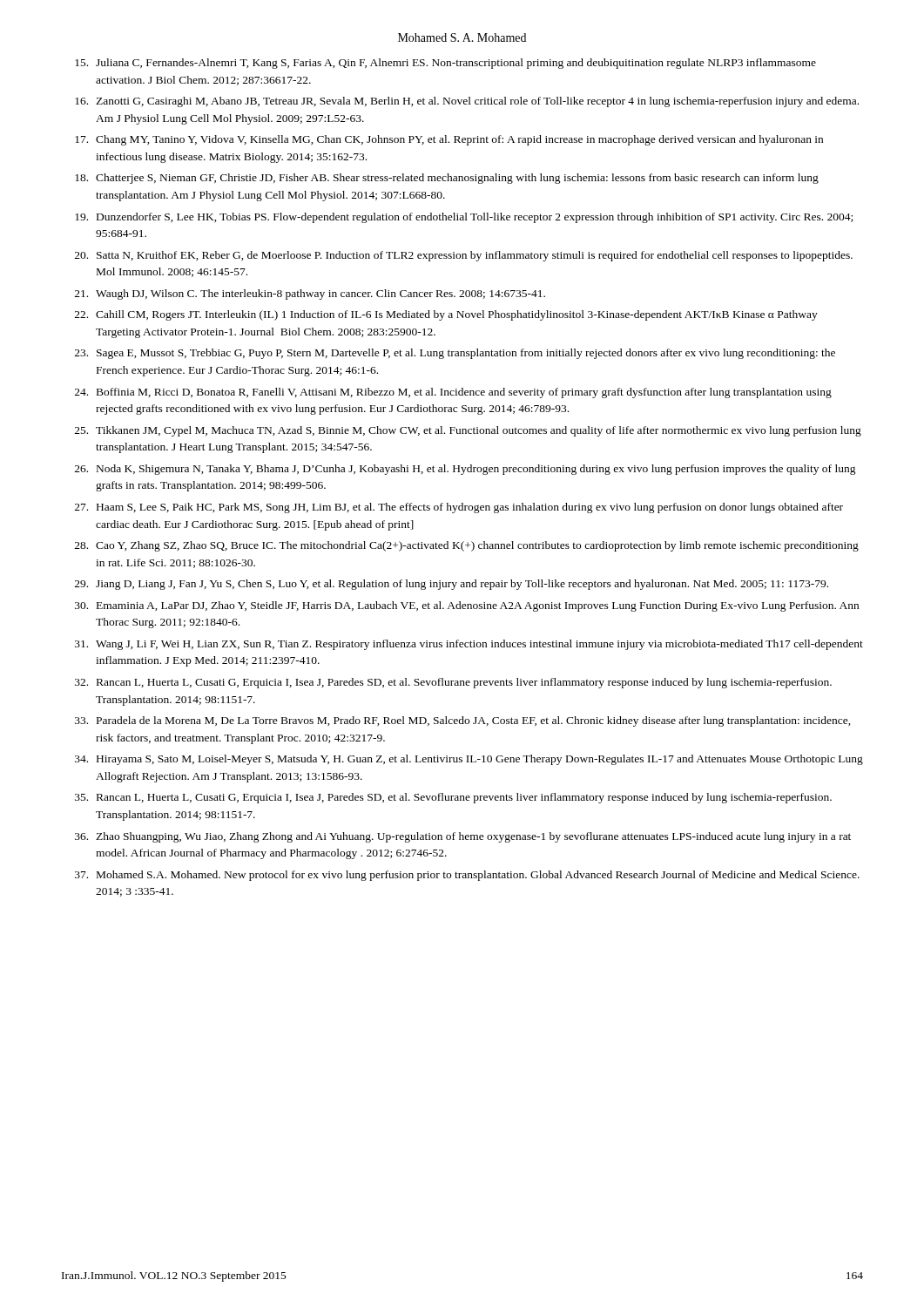Viewport: 924px width, 1307px height.
Task: Navigate to the block starting "18. Chatterjee S,"
Action: pos(462,186)
